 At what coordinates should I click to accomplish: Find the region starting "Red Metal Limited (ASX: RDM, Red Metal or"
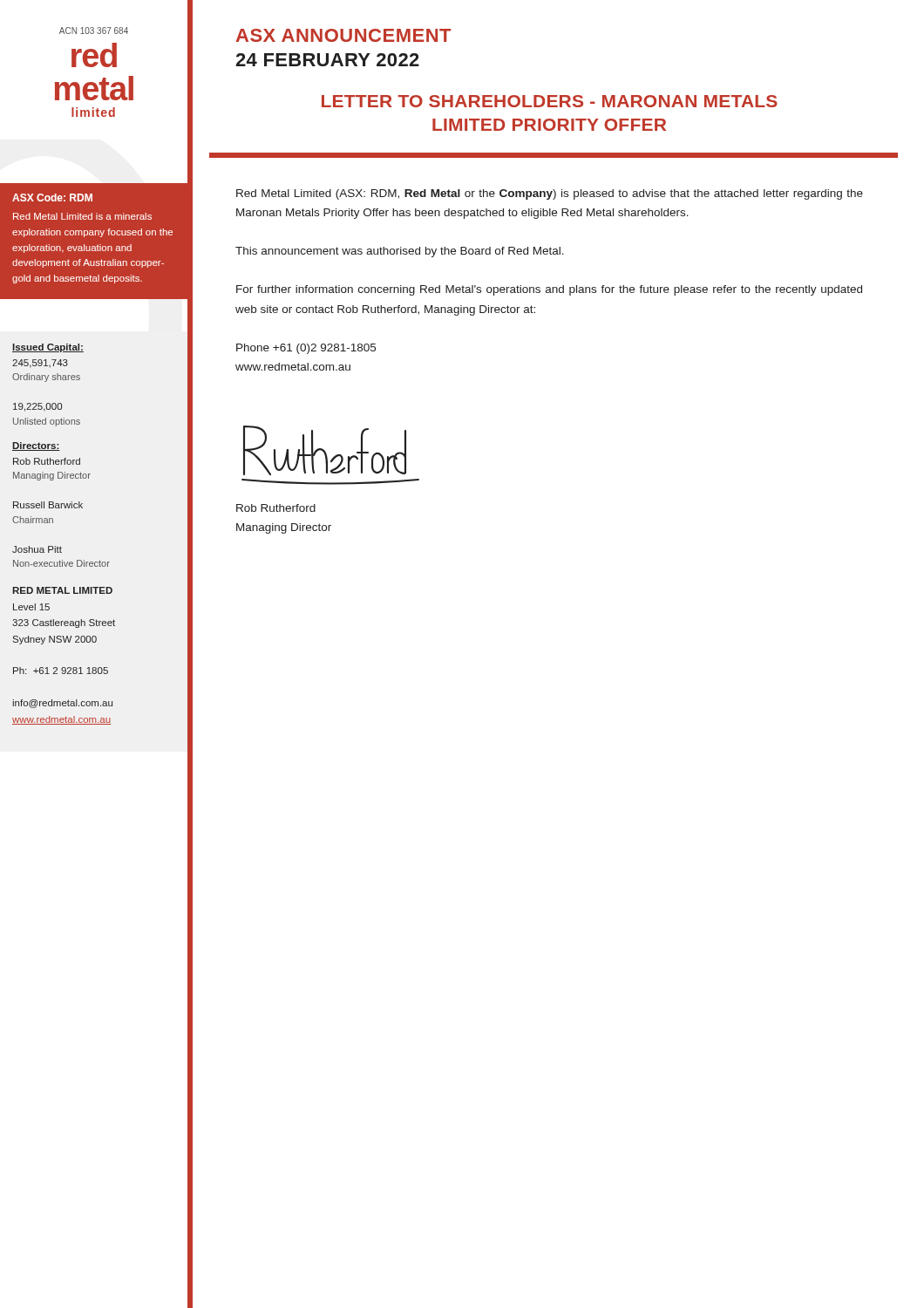pos(549,202)
